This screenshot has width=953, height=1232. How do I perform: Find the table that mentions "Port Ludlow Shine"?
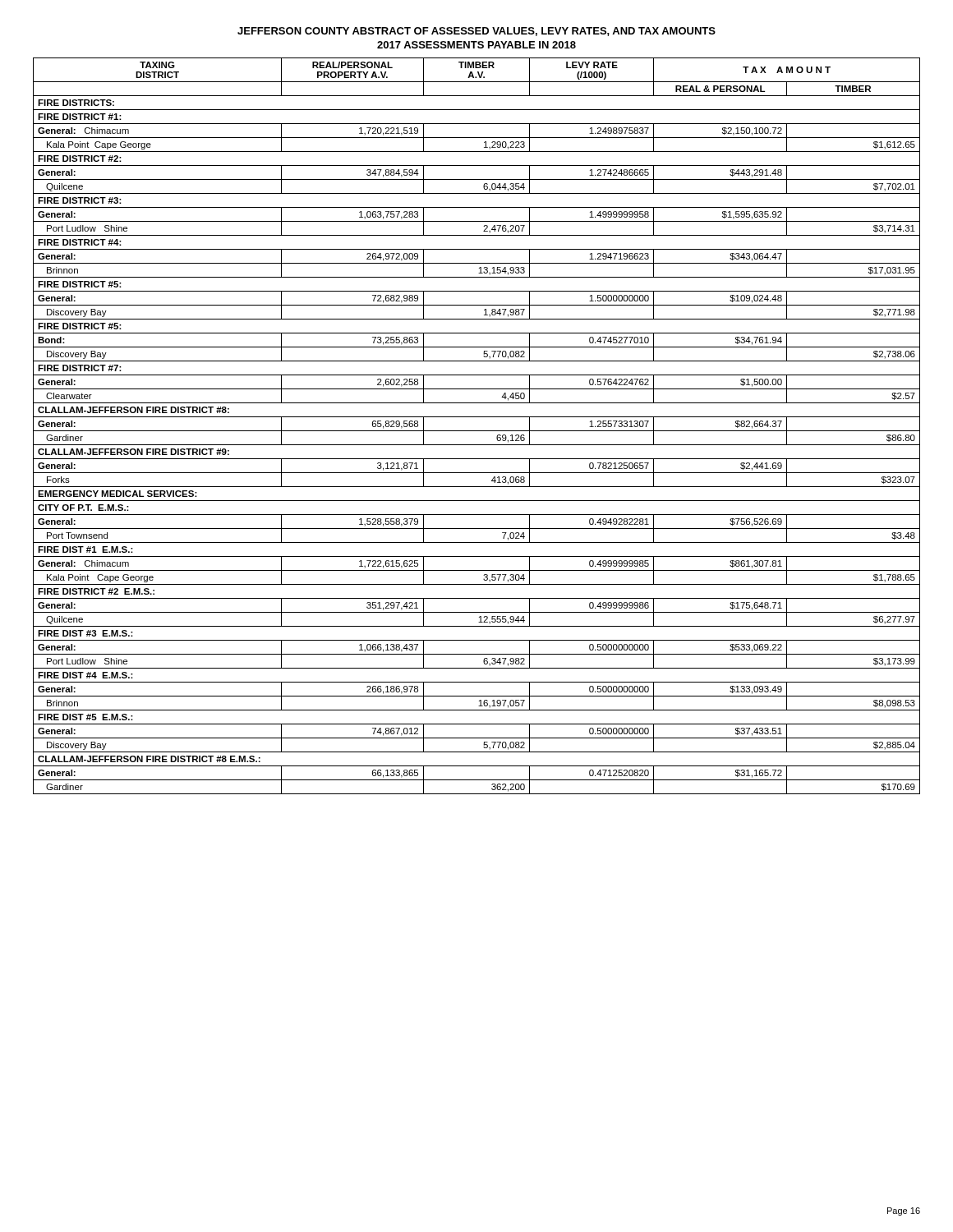click(x=476, y=426)
